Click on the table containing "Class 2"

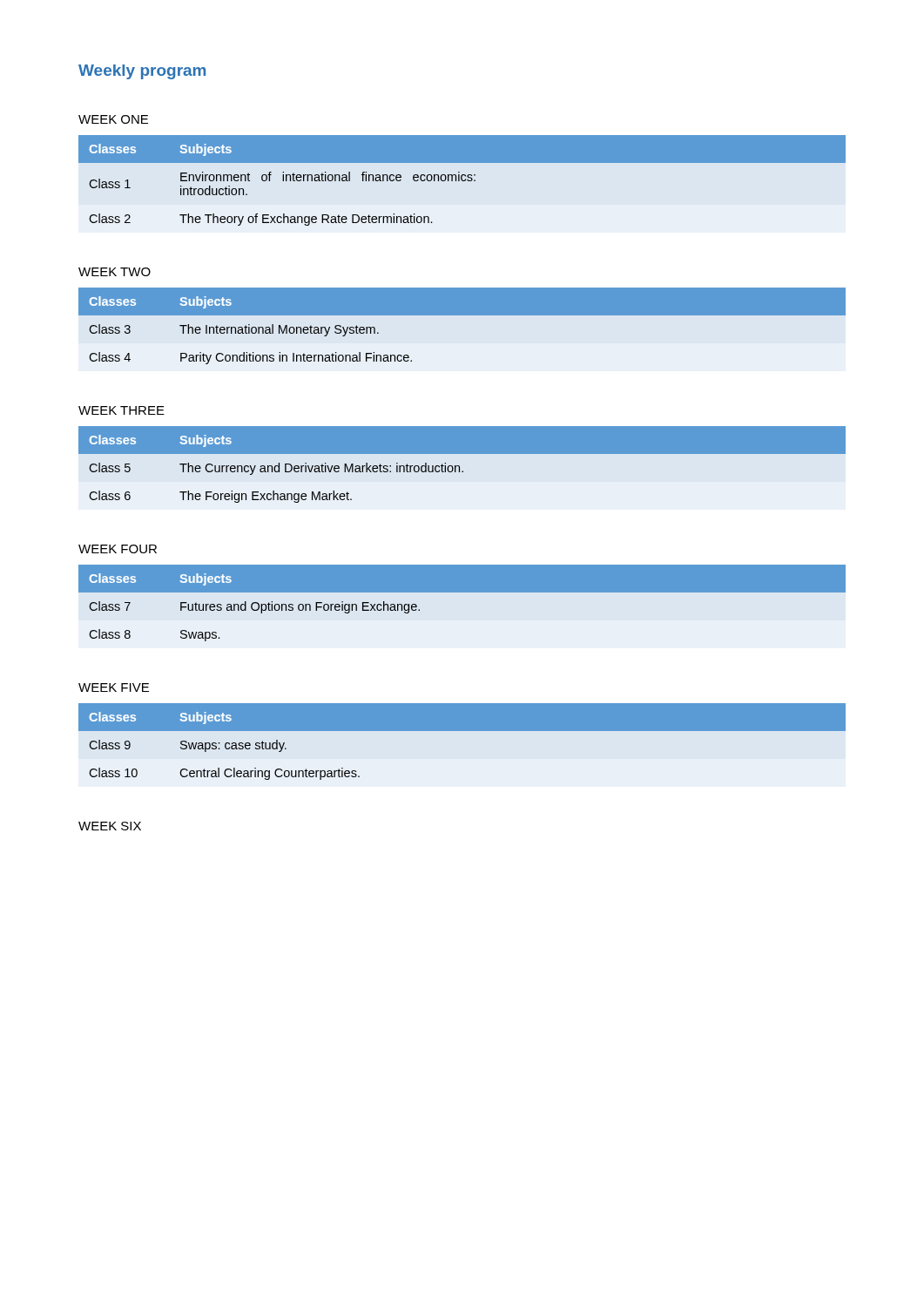pos(462,184)
